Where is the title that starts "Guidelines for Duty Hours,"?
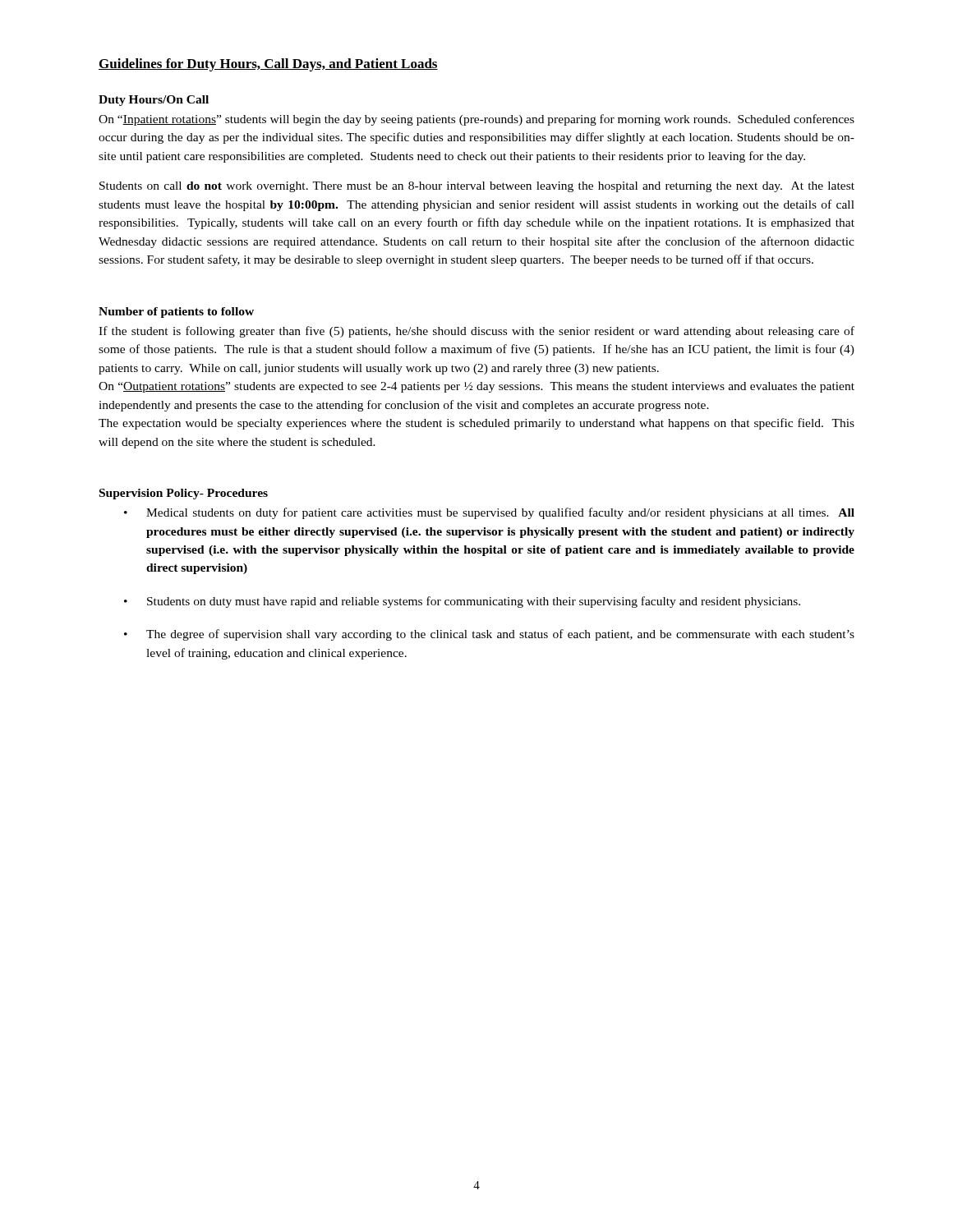The height and width of the screenshot is (1232, 953). pyautogui.click(x=268, y=65)
